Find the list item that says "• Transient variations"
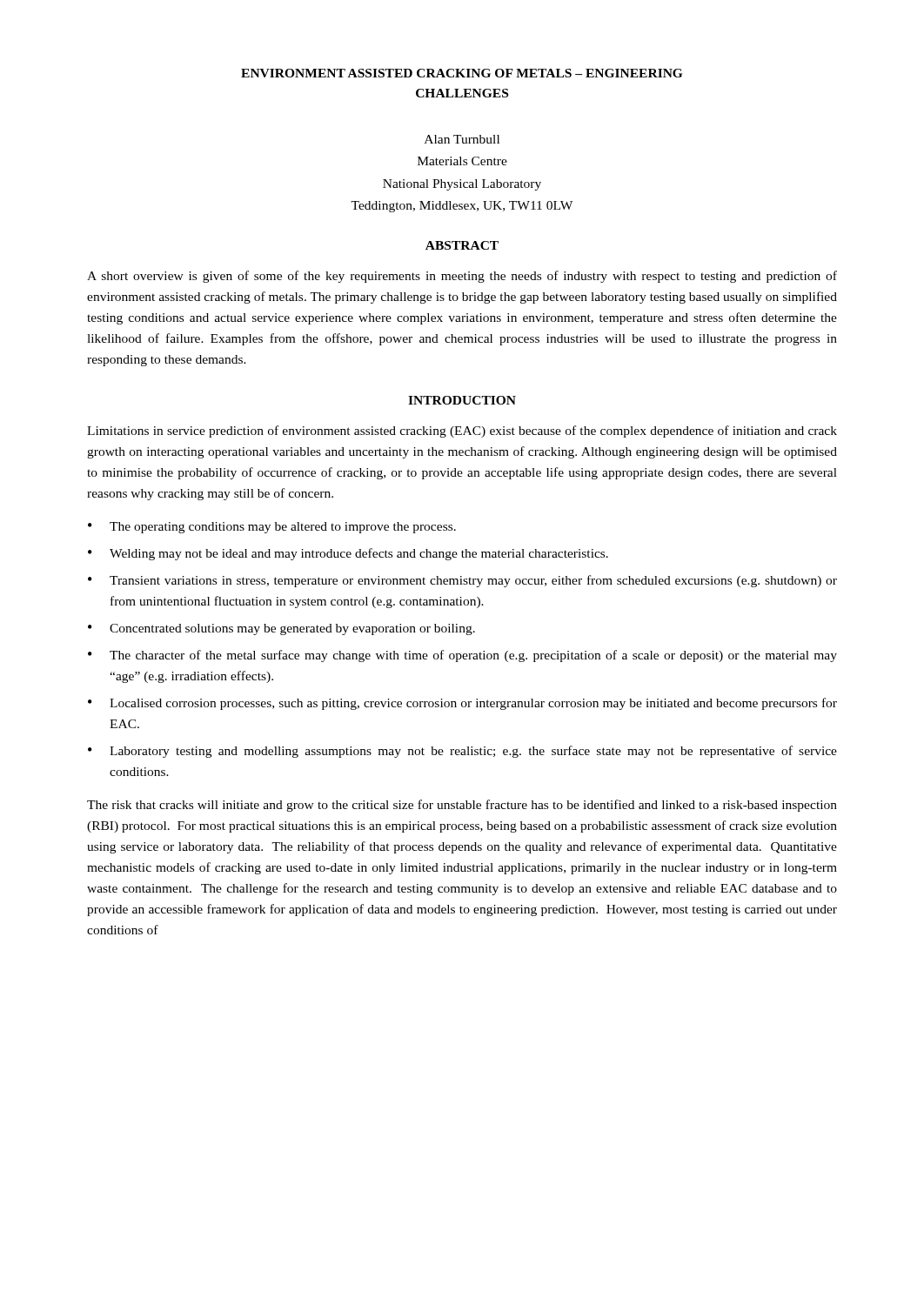Viewport: 924px width, 1305px height. [x=462, y=591]
